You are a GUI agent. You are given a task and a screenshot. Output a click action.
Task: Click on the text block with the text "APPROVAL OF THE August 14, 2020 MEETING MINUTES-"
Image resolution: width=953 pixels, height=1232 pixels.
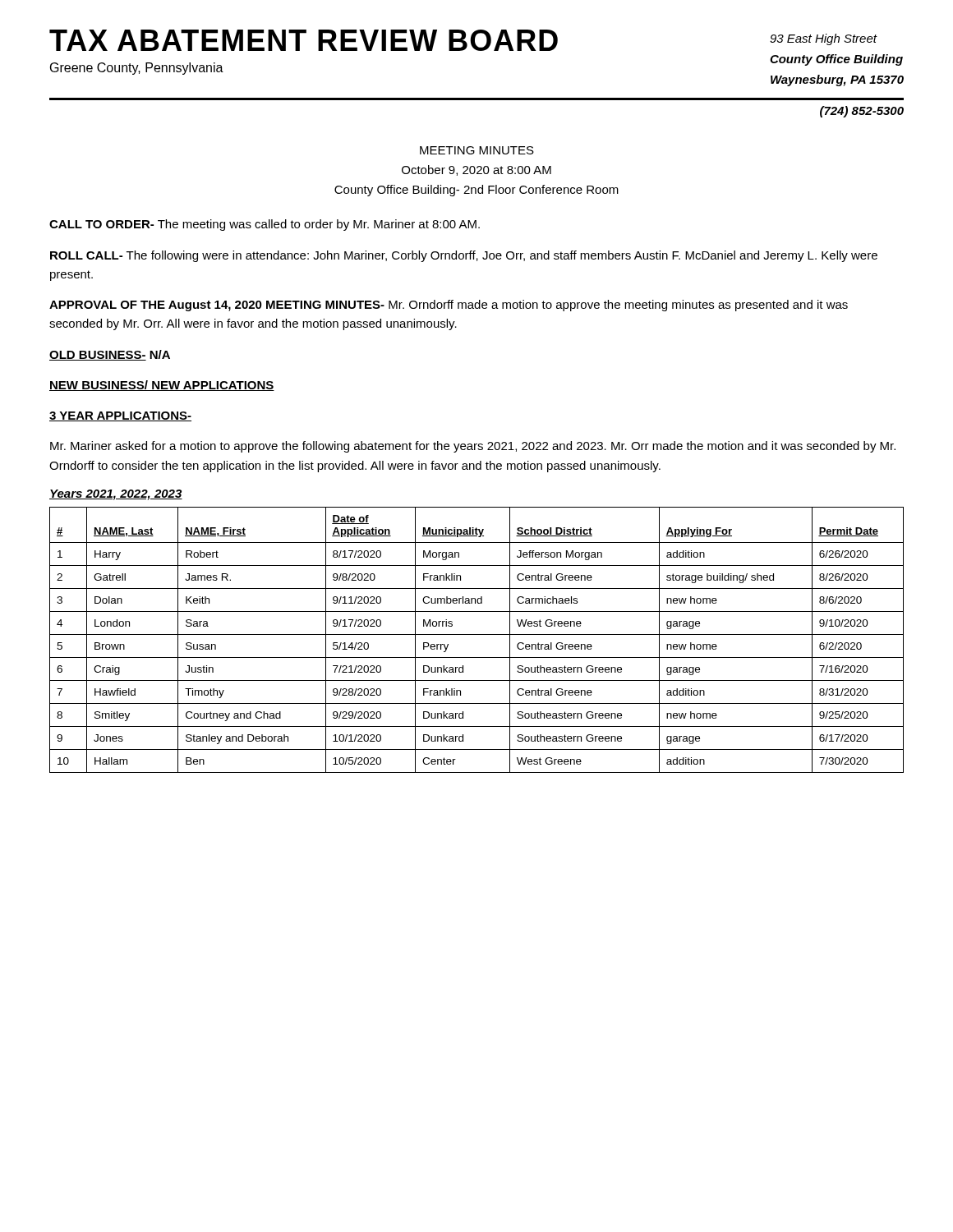click(449, 314)
